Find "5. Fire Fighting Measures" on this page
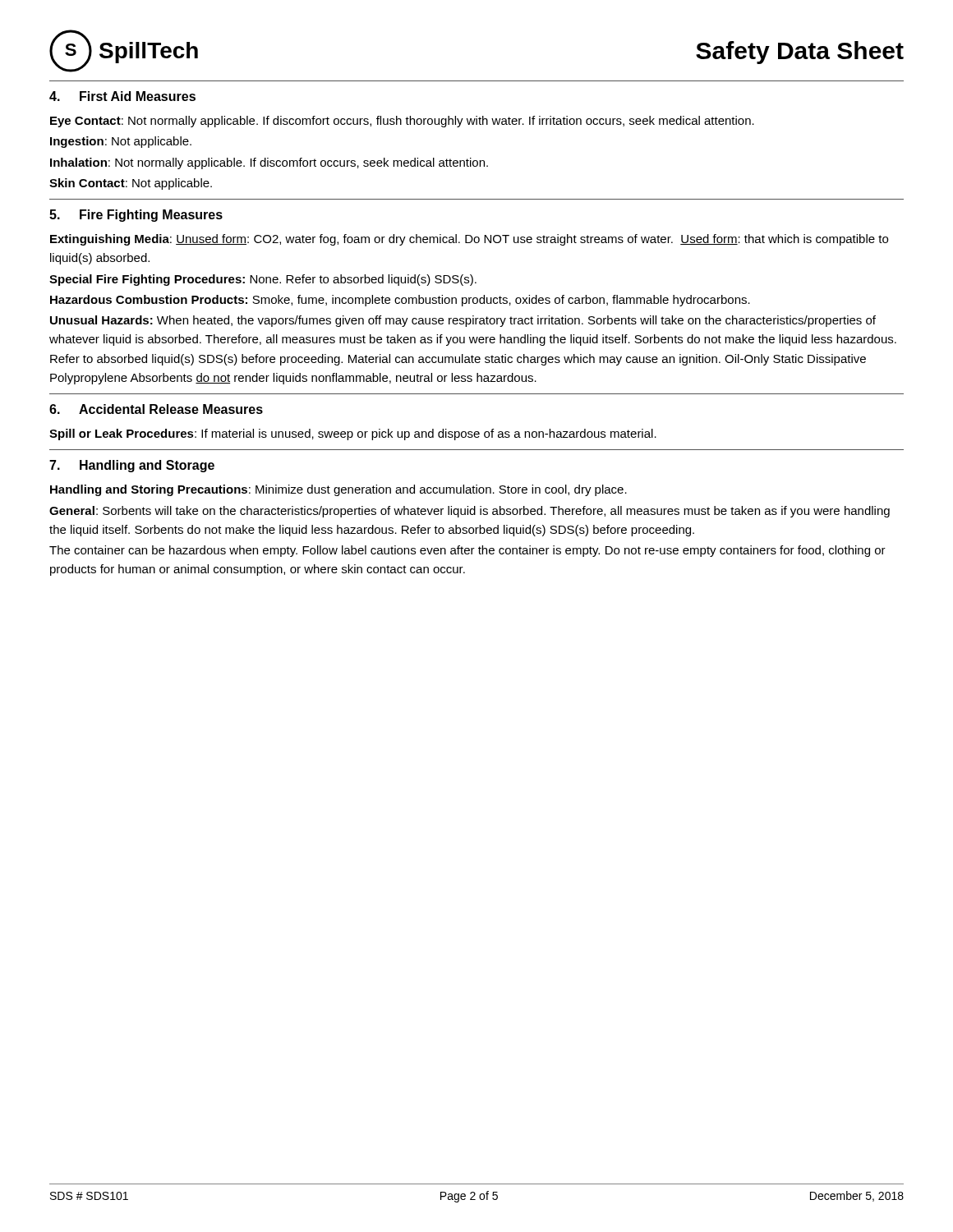The width and height of the screenshot is (953, 1232). 136,215
